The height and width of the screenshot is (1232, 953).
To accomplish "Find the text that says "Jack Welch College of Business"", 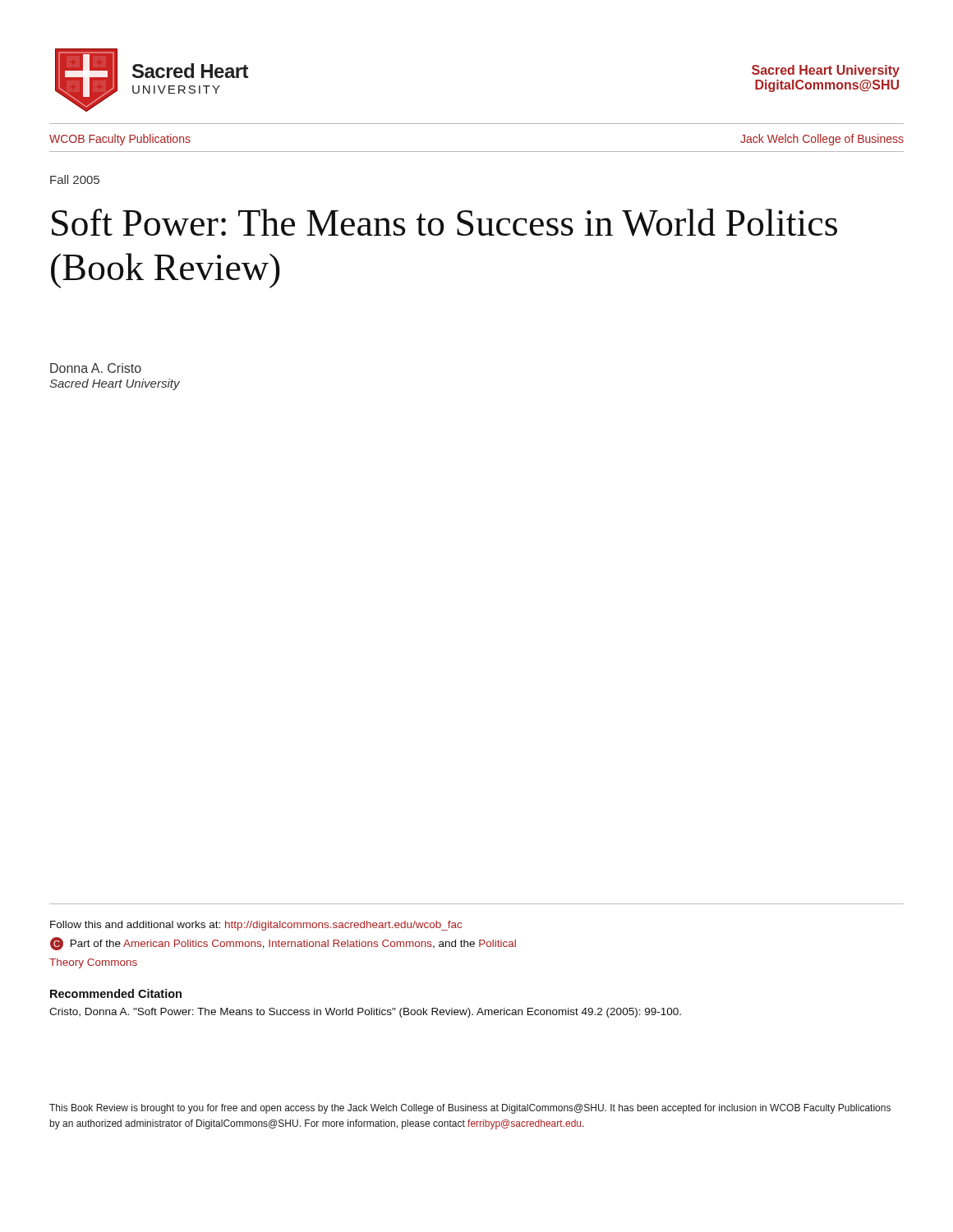I will (x=822, y=139).
